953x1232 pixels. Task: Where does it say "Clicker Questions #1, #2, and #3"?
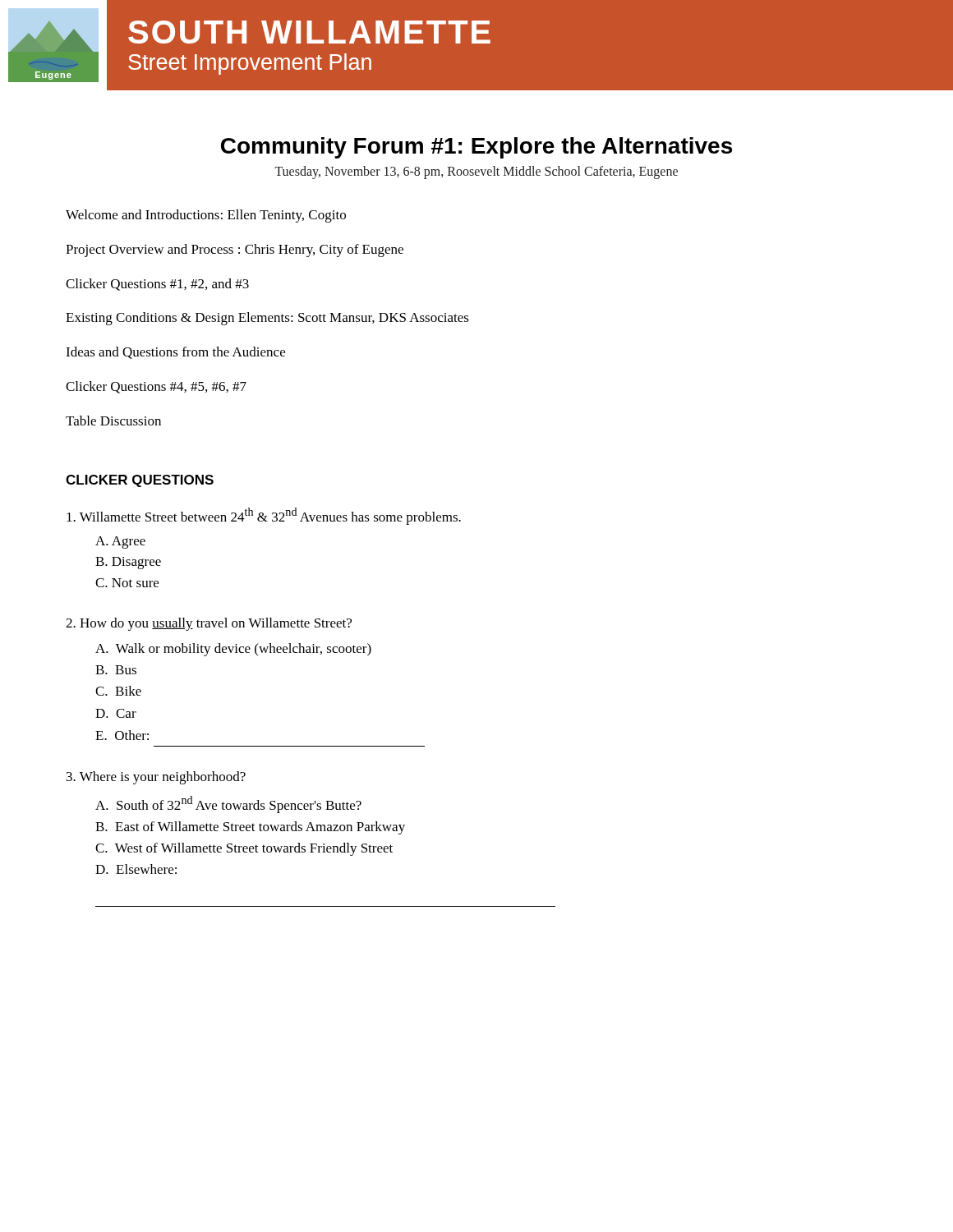click(157, 283)
